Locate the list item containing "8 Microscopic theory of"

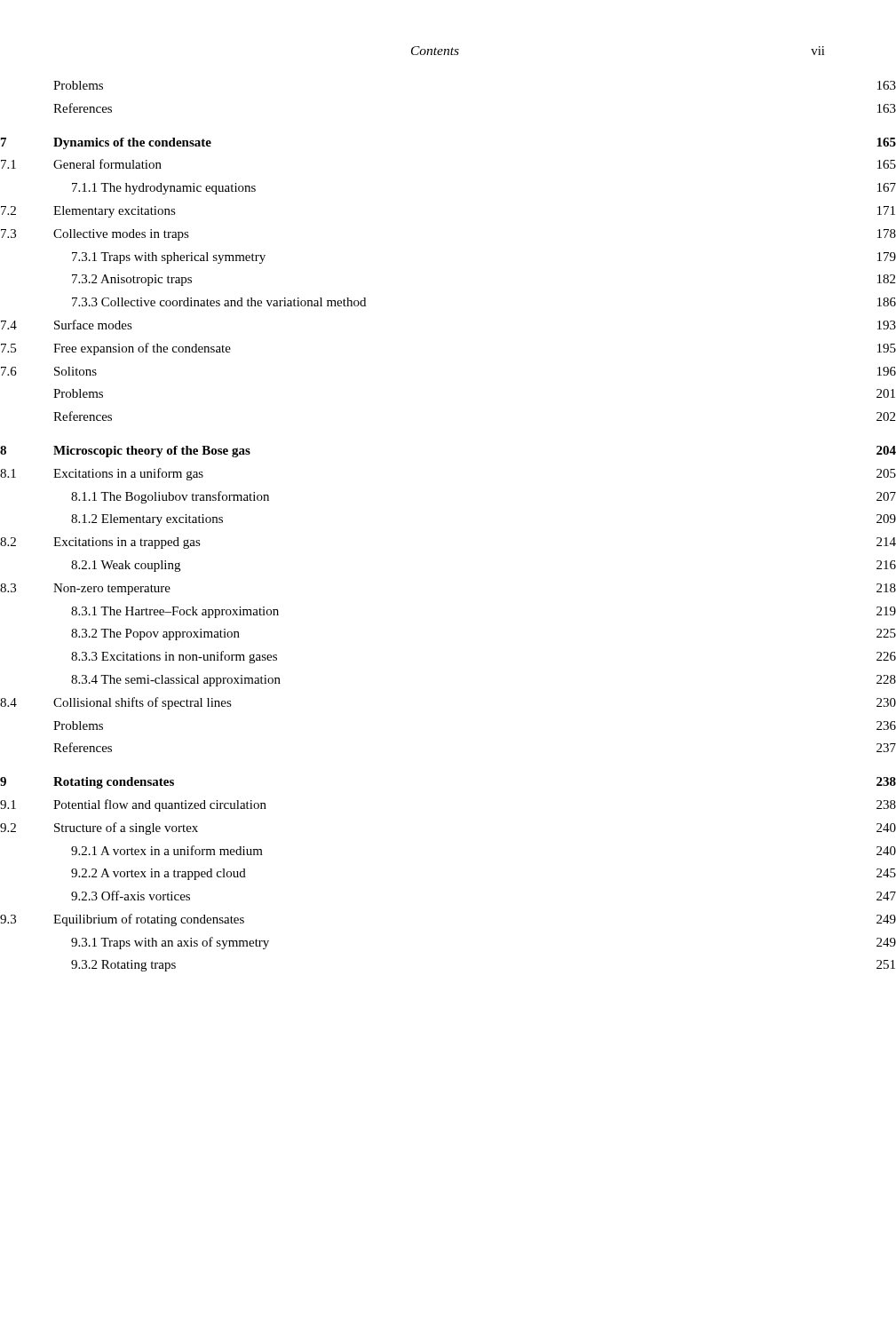click(2, 452)
